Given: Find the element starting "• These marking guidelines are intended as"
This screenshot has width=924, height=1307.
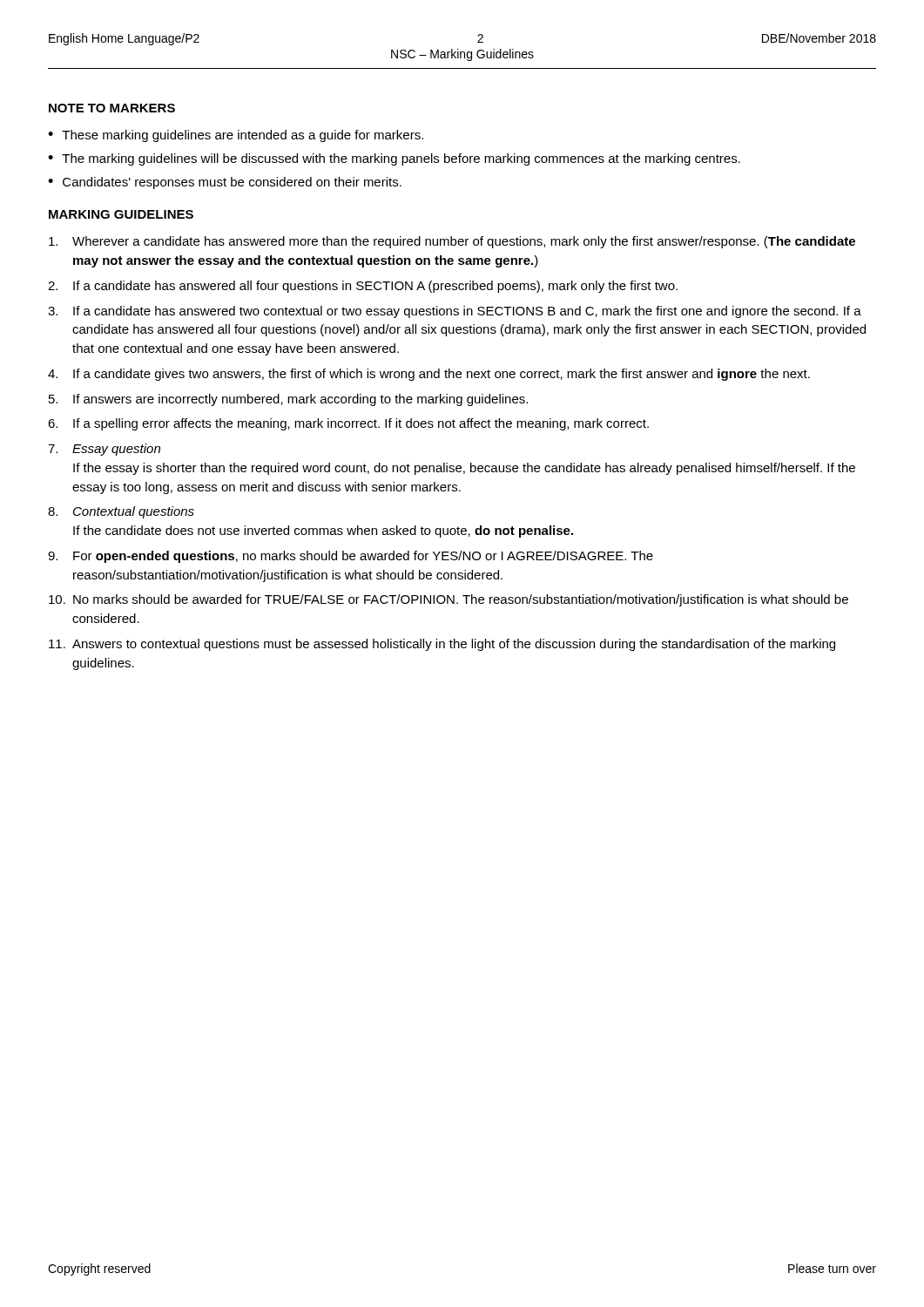Looking at the screenshot, I should point(236,135).
